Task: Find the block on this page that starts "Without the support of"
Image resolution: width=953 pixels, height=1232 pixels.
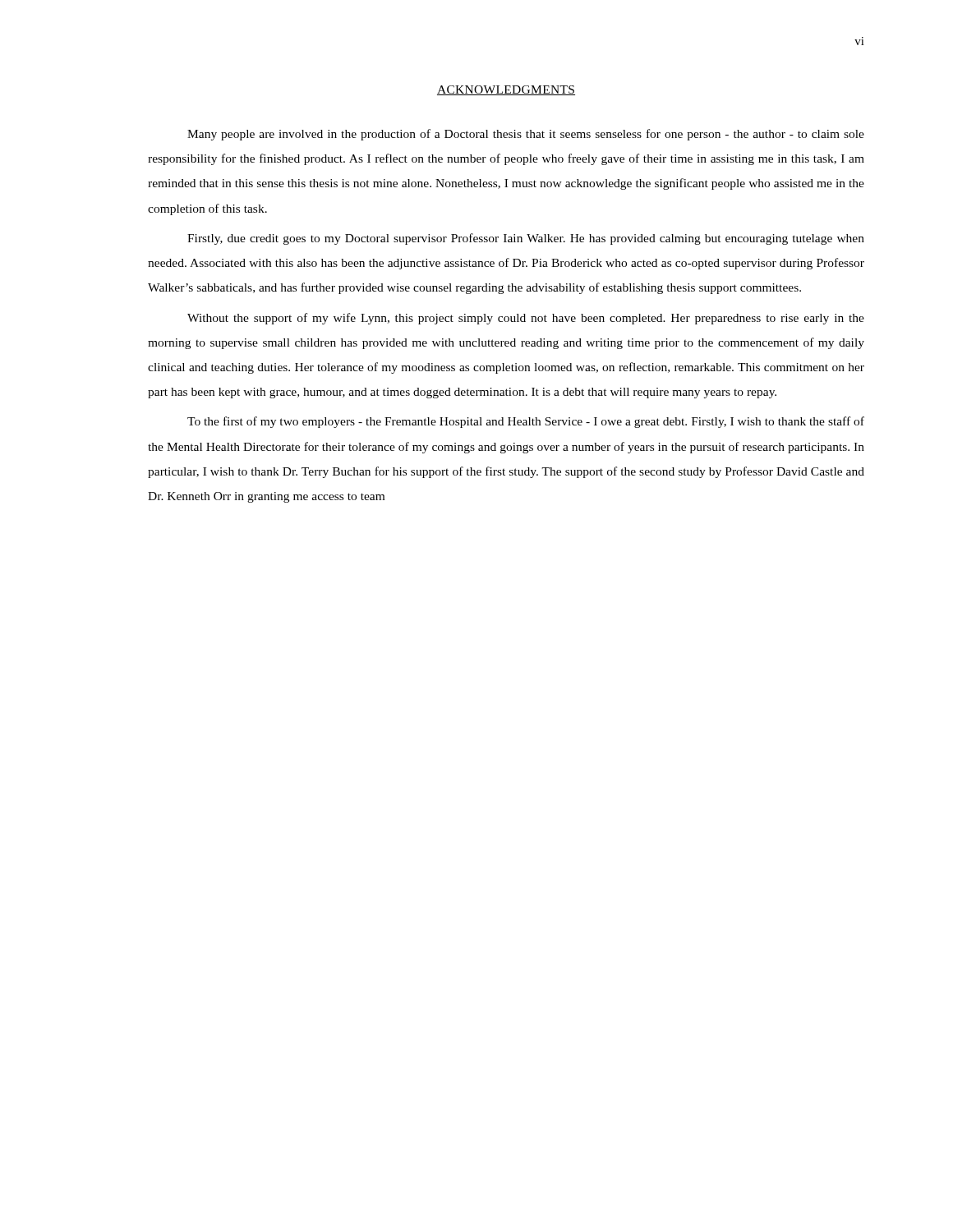Action: 506,355
